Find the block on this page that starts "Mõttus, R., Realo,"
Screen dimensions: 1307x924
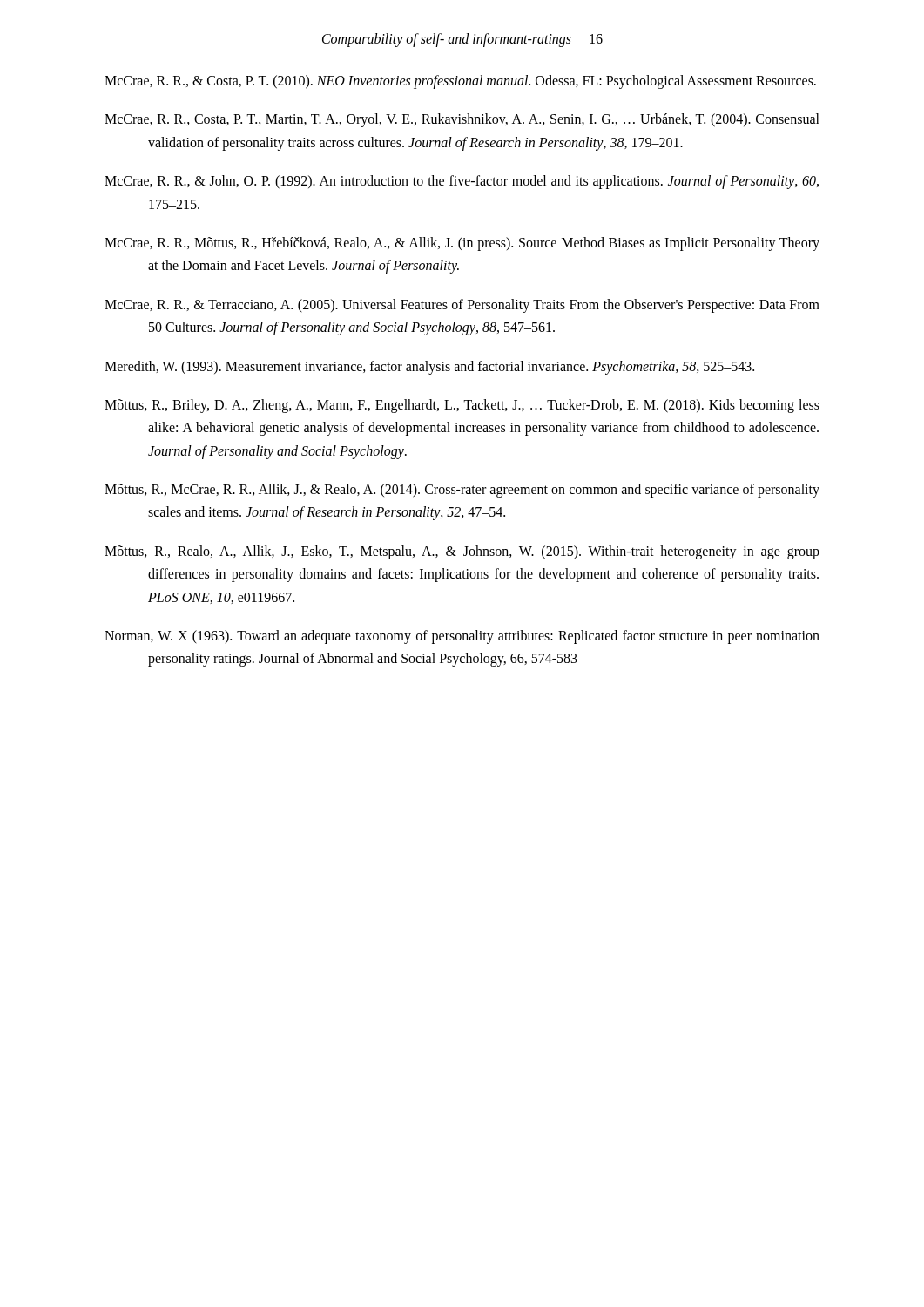point(462,574)
